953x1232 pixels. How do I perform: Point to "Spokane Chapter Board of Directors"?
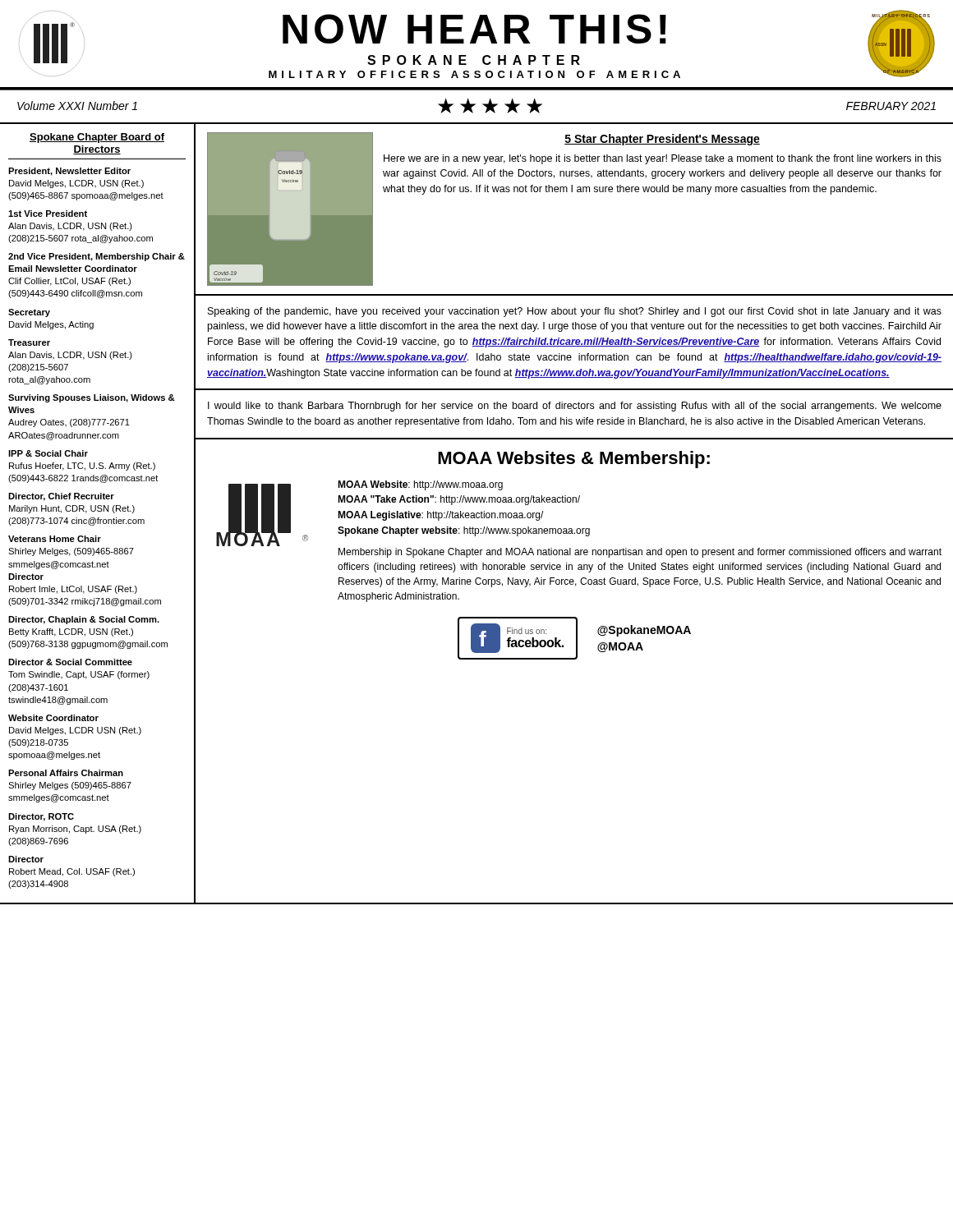point(97,143)
